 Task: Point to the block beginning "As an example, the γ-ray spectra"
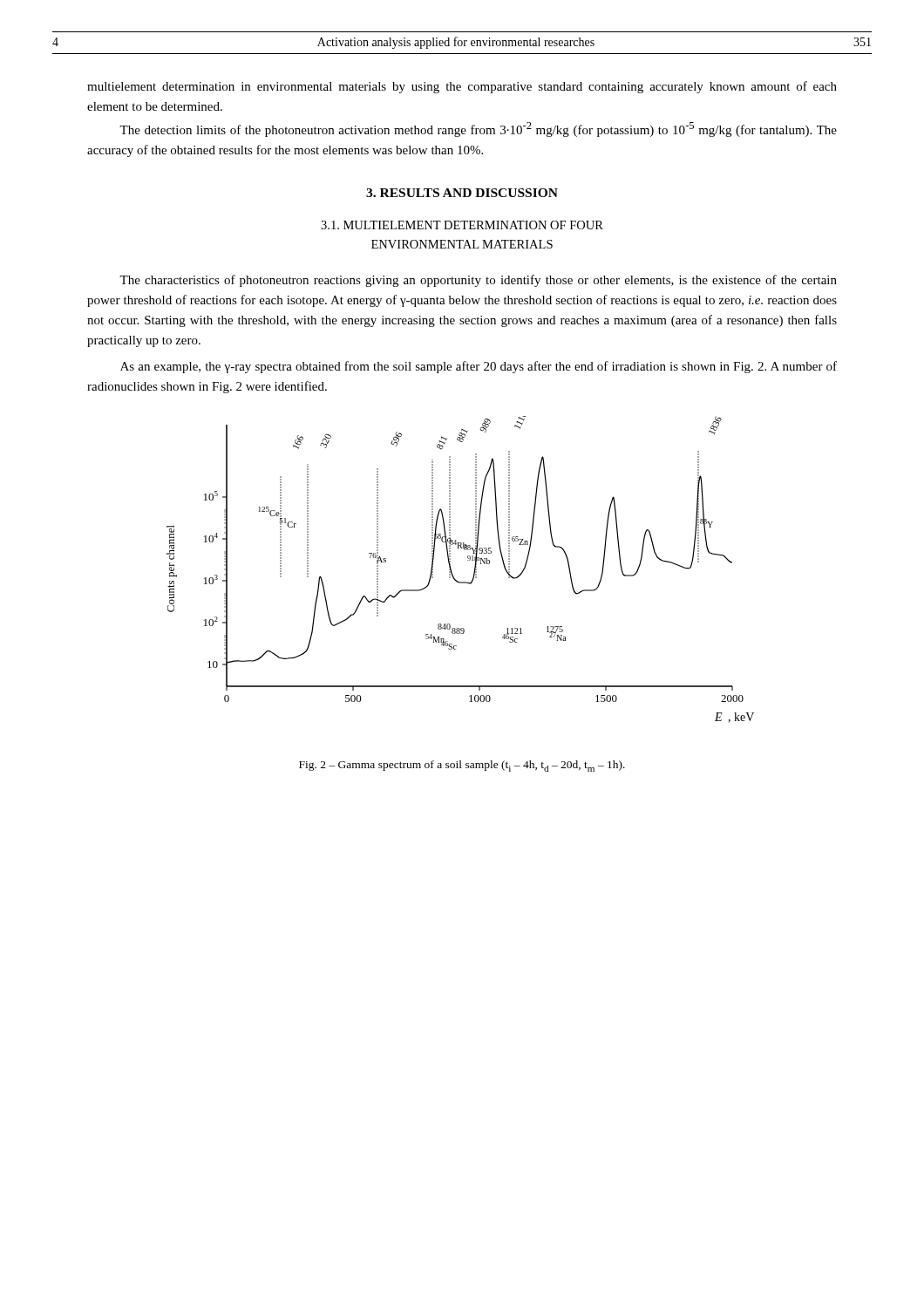click(462, 376)
